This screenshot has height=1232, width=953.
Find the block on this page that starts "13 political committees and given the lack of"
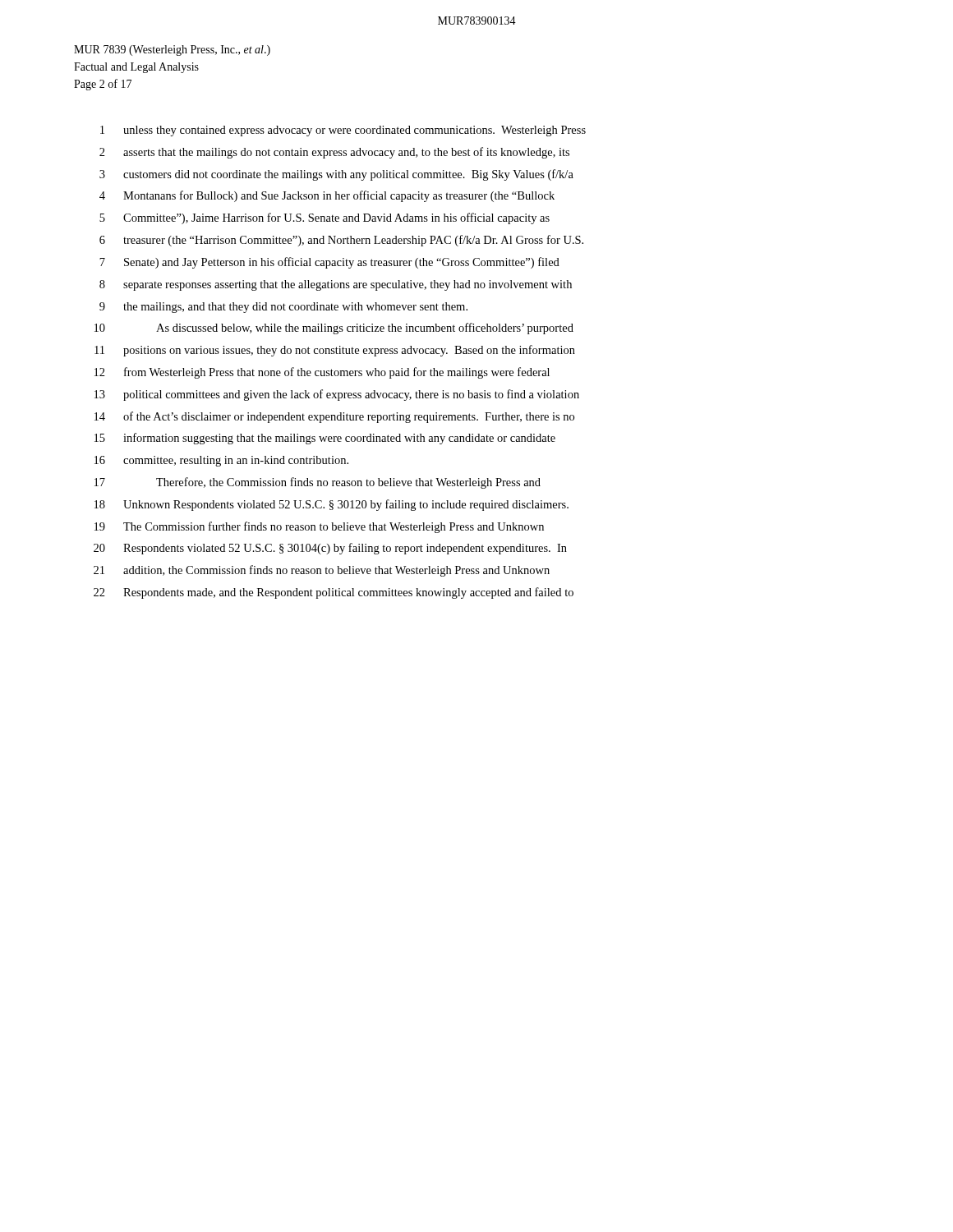[x=476, y=394]
